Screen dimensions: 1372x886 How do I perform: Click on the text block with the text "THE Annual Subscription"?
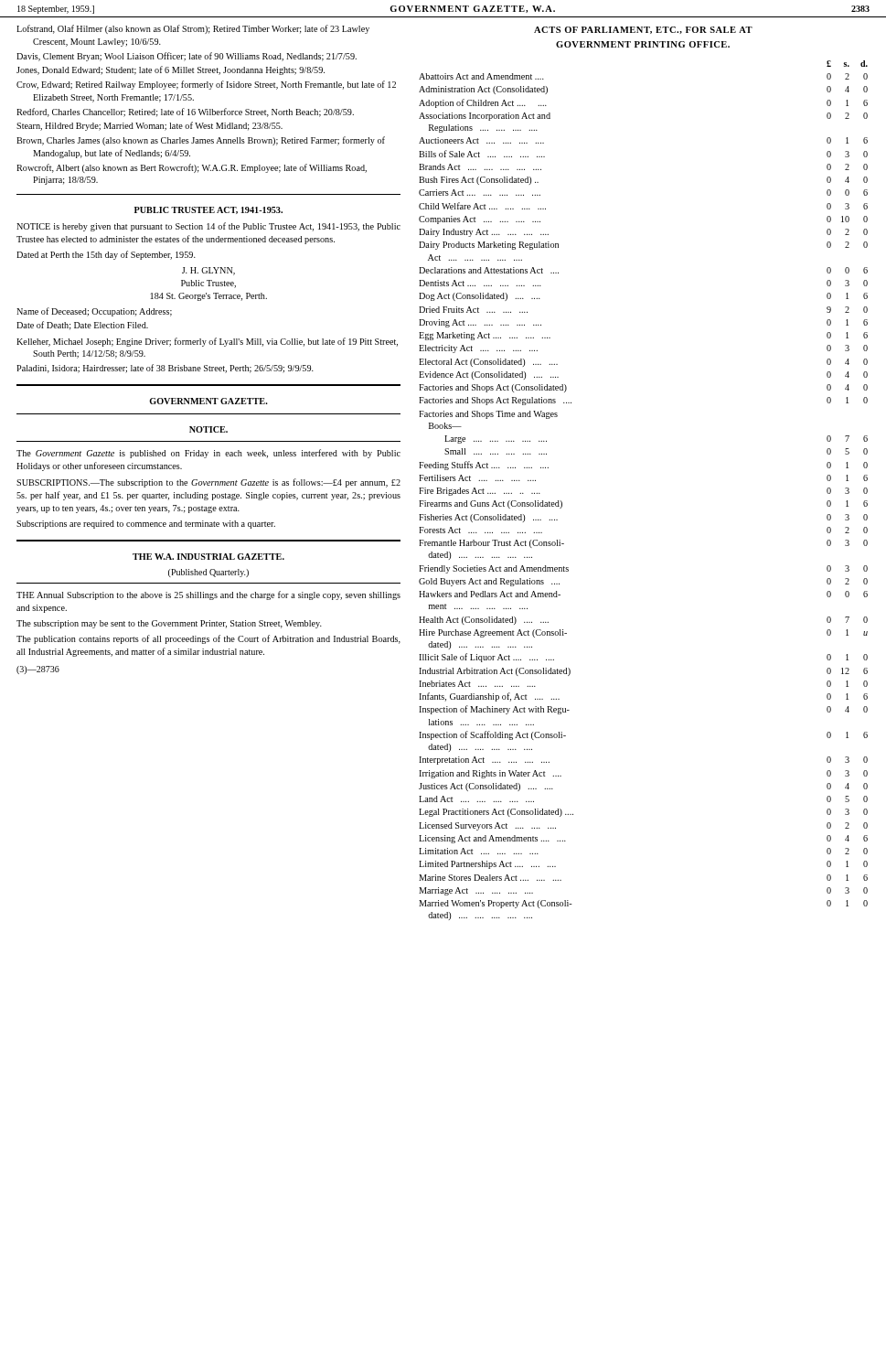click(208, 624)
